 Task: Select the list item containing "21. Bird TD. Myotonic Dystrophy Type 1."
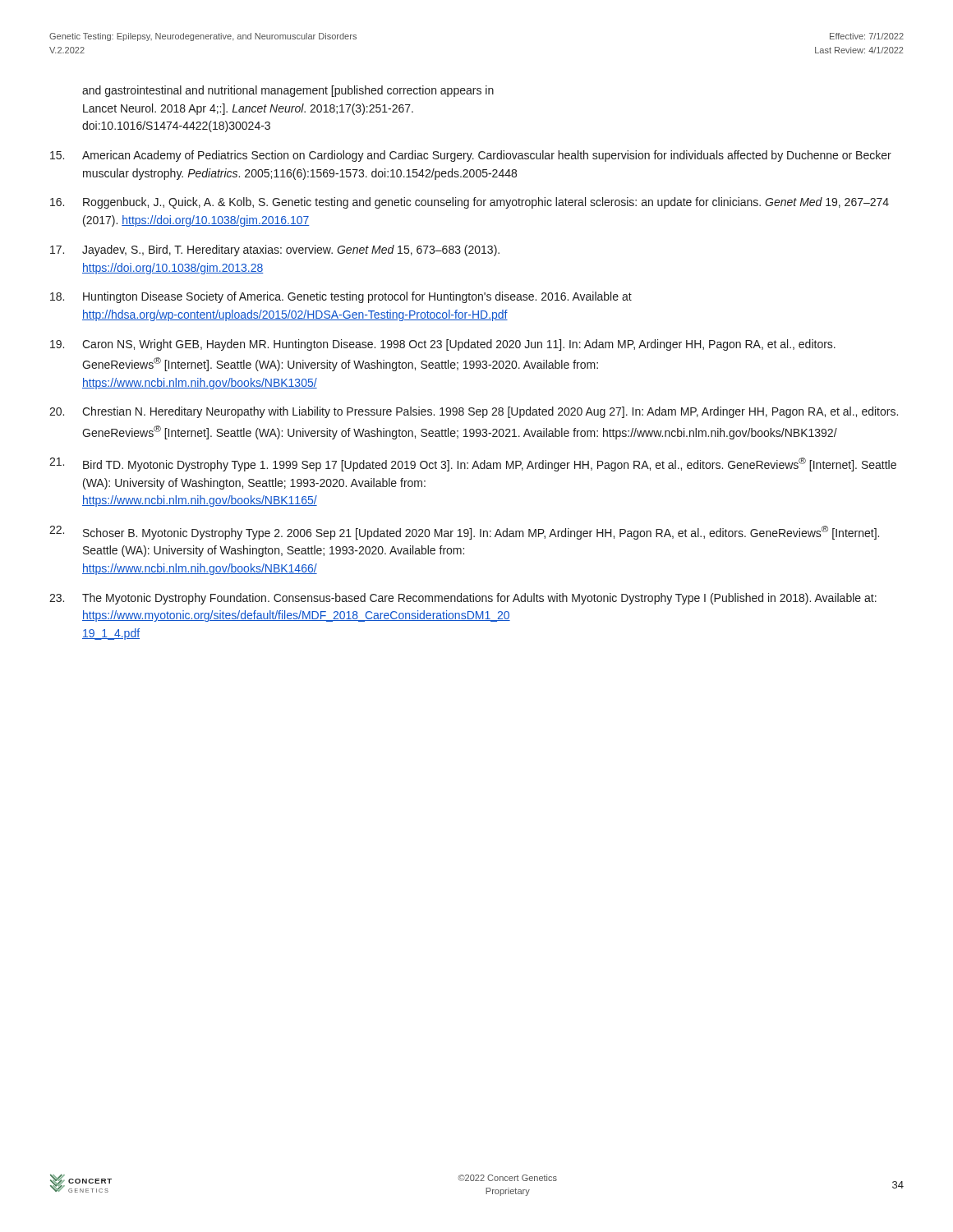[x=473, y=464]
